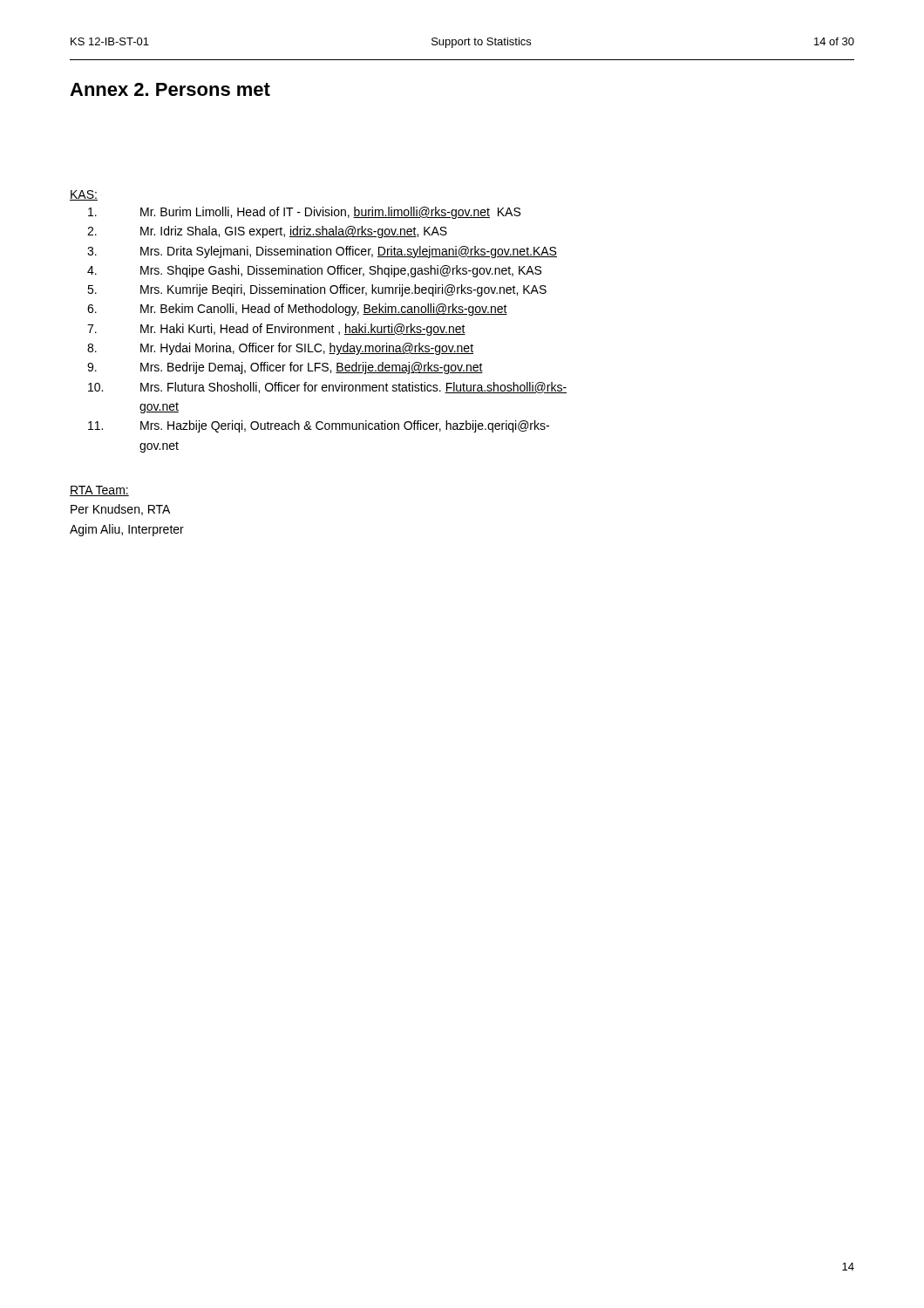Image resolution: width=924 pixels, height=1308 pixels.
Task: Find the list item with the text "Mr. Burim Limolli, Head of IT -"
Action: [462, 212]
